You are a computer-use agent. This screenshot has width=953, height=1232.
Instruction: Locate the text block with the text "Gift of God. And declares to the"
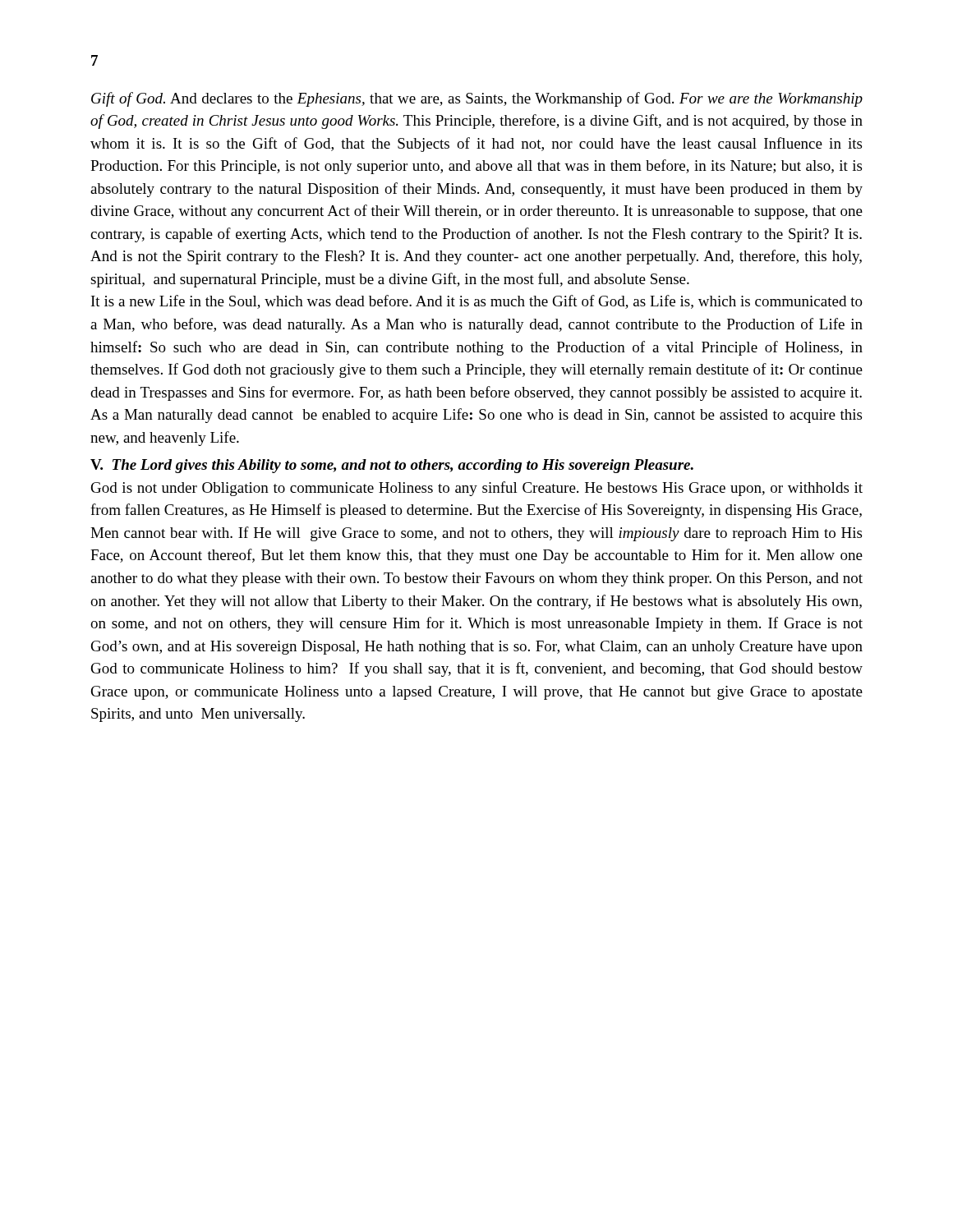point(476,188)
